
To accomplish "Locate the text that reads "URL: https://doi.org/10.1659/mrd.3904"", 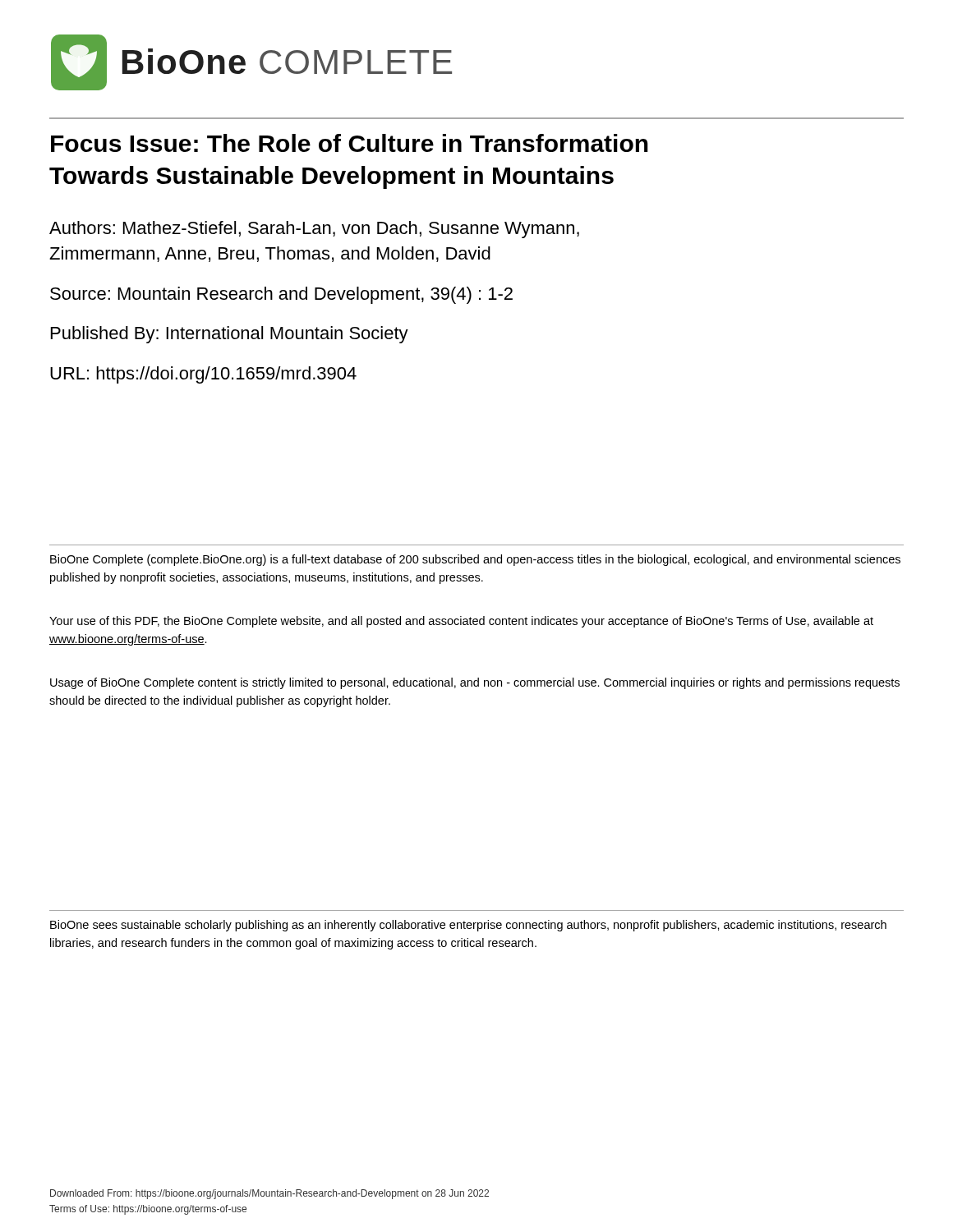I will coord(203,373).
